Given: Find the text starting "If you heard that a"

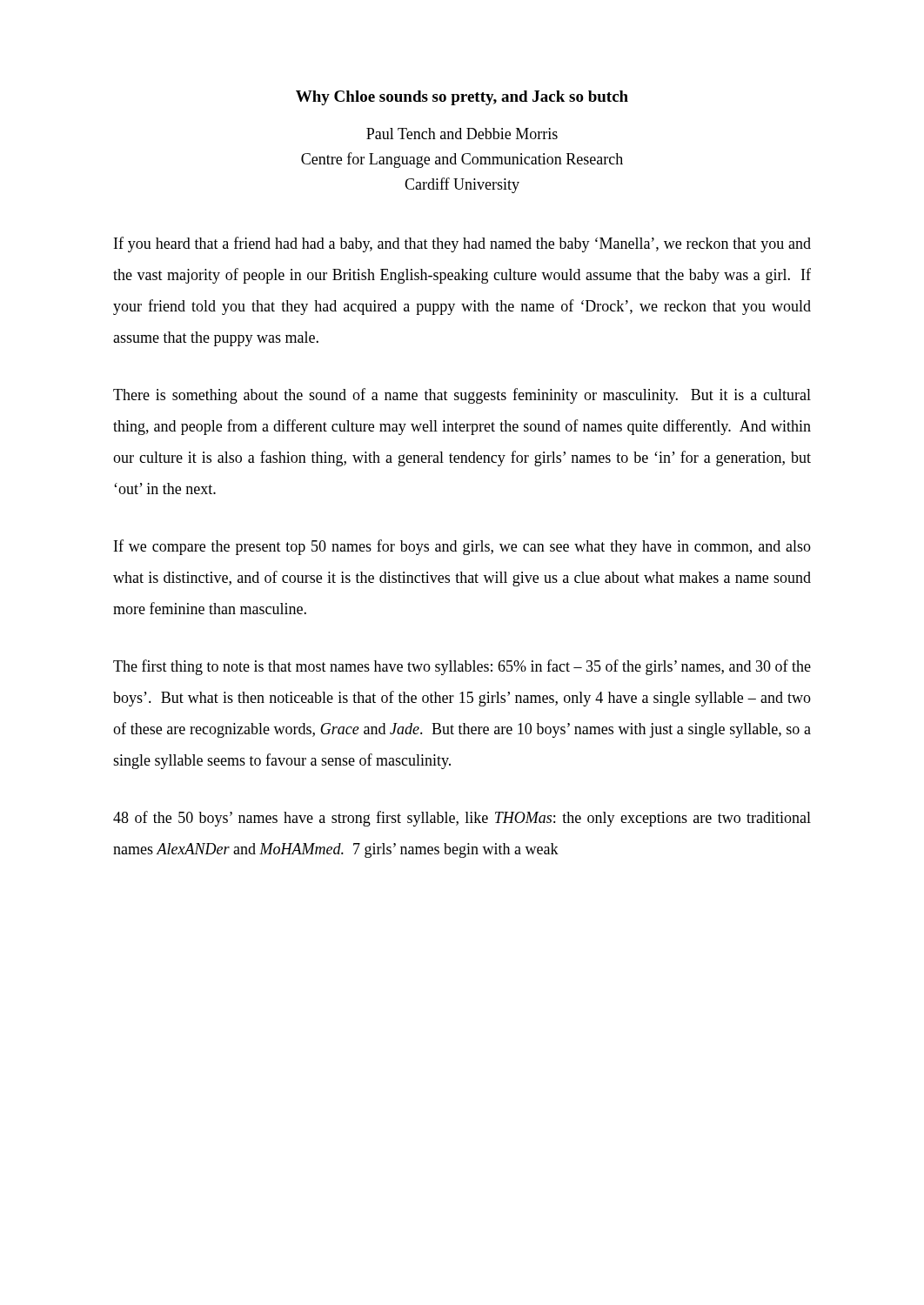Looking at the screenshot, I should [462, 291].
